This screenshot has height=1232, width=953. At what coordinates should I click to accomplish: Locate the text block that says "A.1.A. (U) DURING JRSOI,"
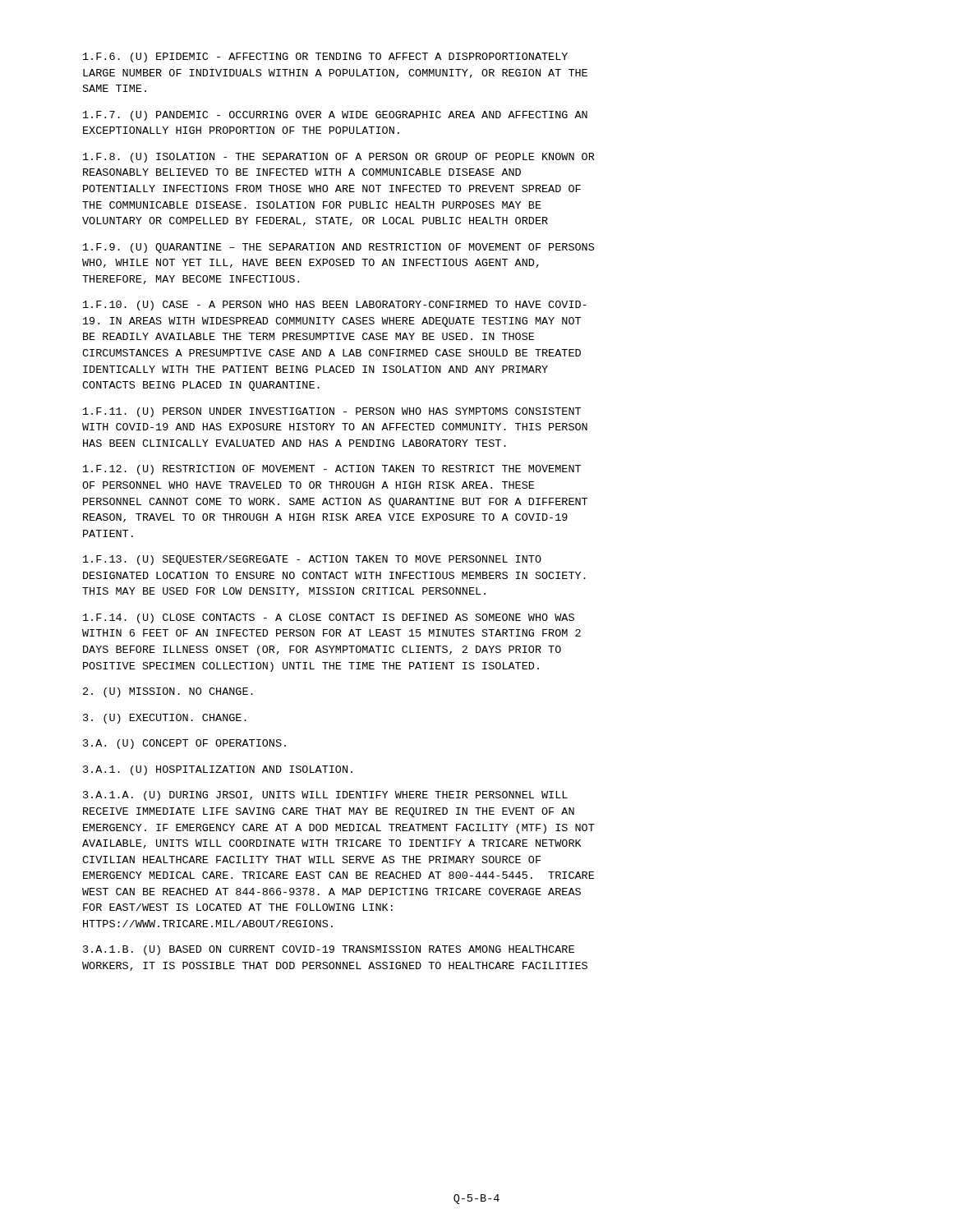338,860
